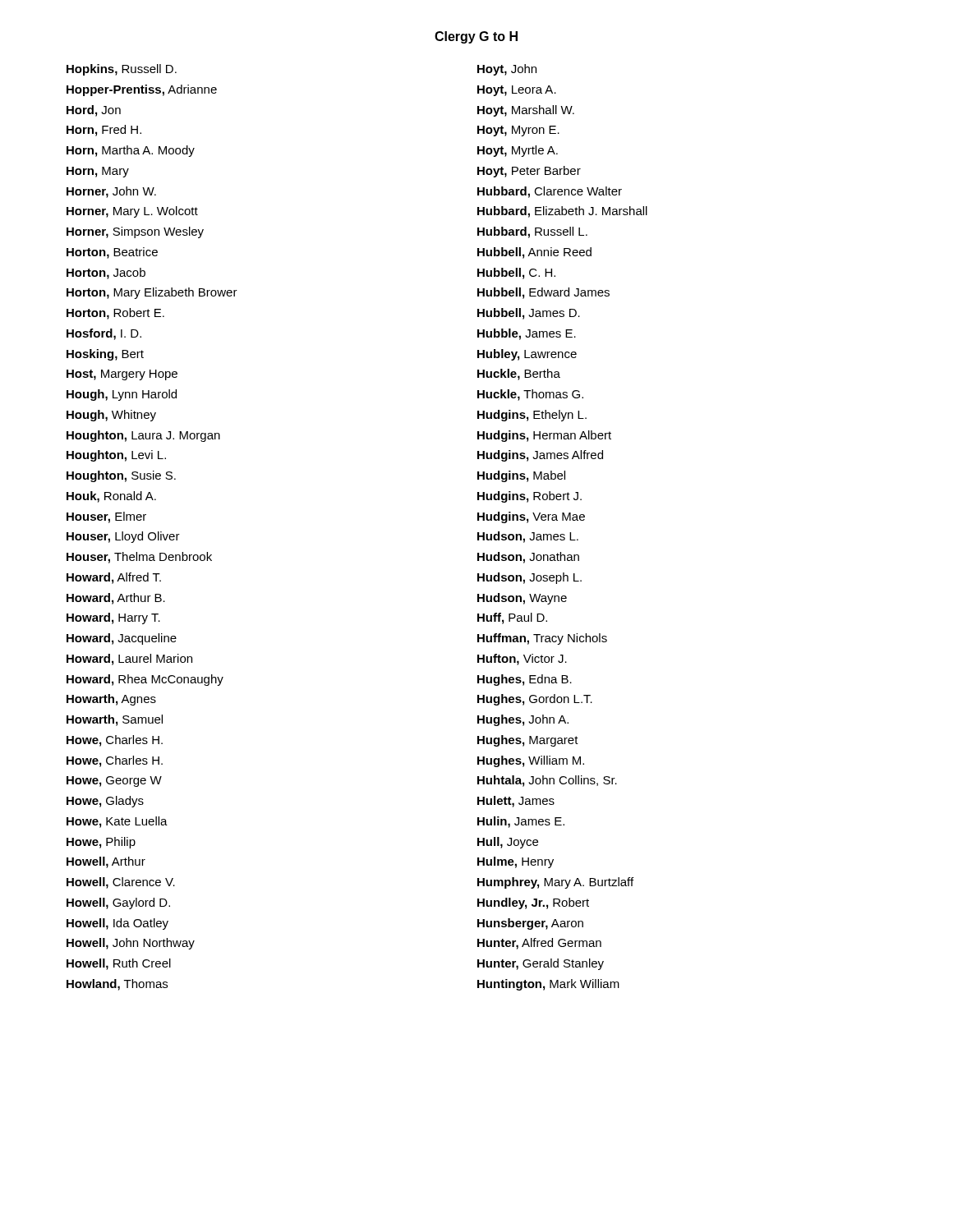Image resolution: width=953 pixels, height=1232 pixels.
Task: Locate the list item containing "Huckle, Thomas G."
Action: [530, 394]
